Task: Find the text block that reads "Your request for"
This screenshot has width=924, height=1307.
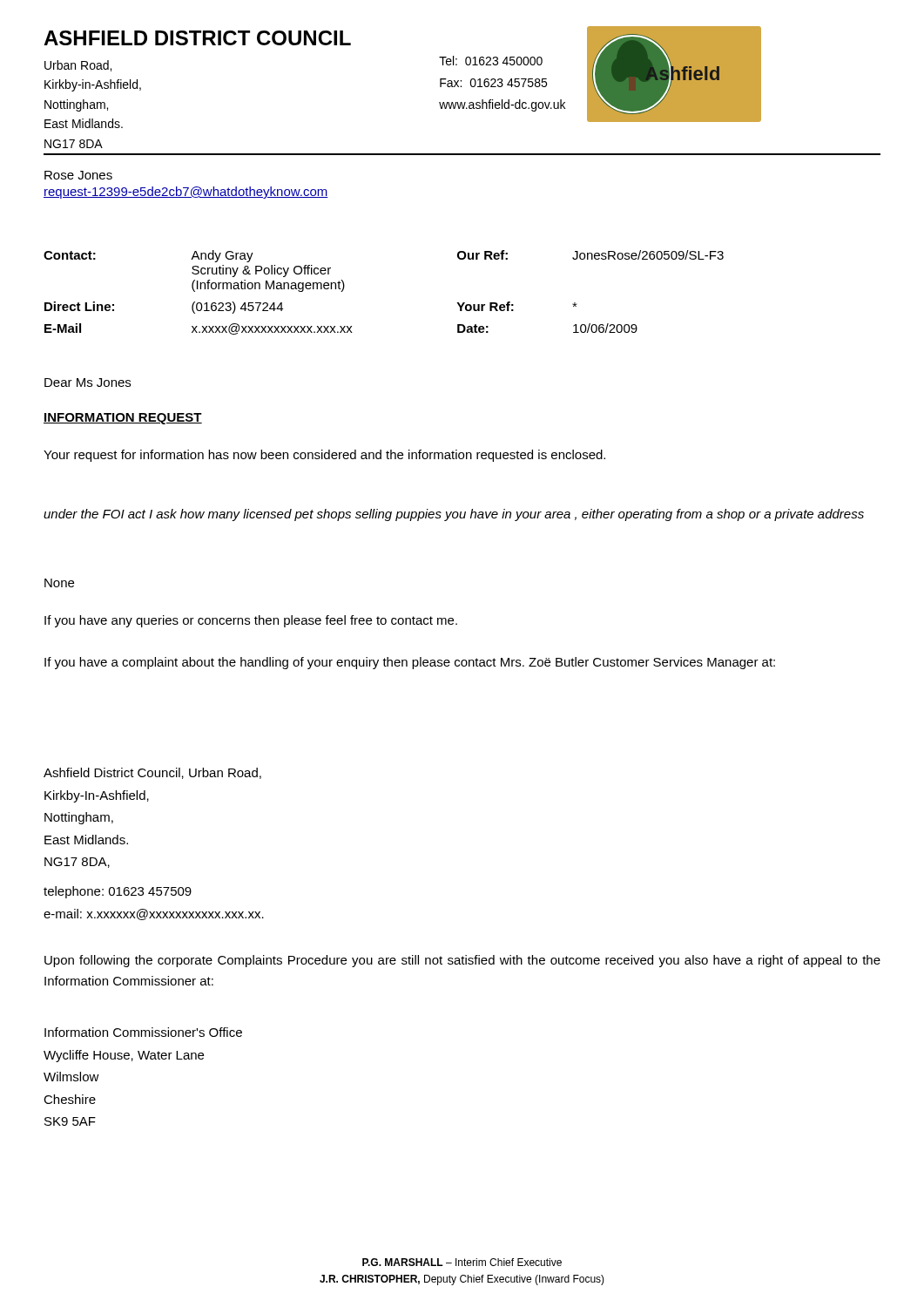Action: [325, 454]
